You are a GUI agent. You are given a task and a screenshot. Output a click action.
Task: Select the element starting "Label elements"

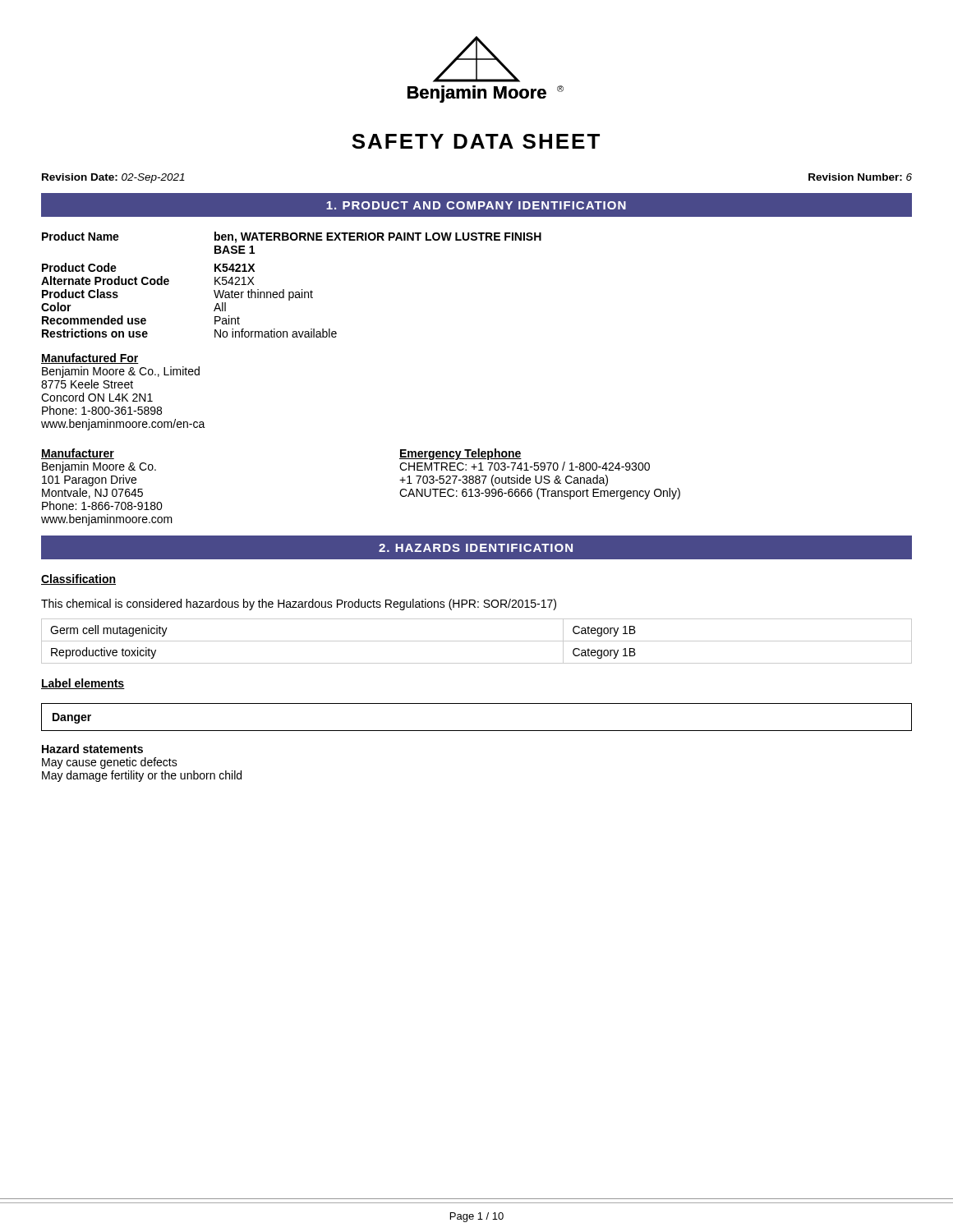coord(83,683)
